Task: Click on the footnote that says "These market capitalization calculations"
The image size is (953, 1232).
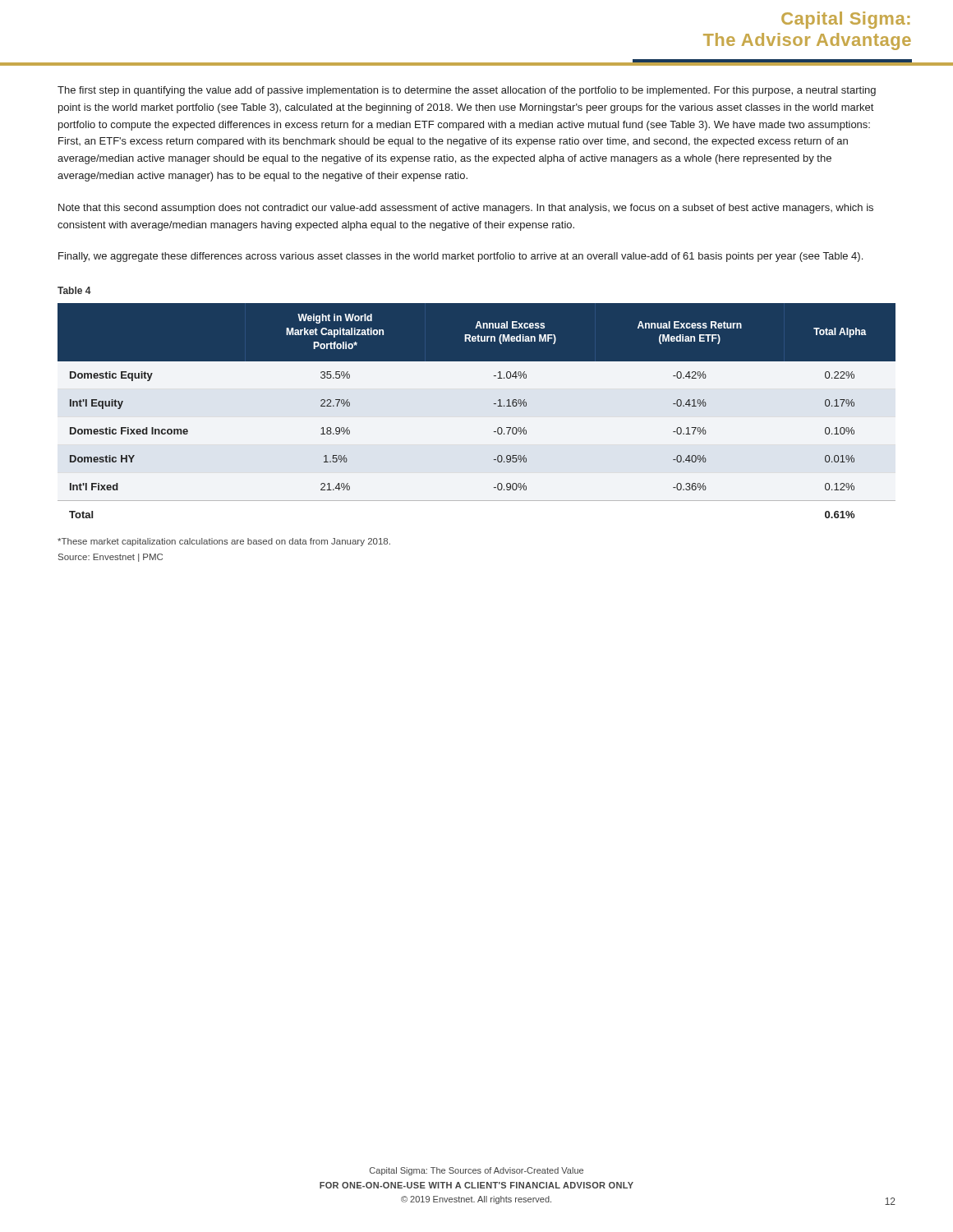Action: point(224,541)
